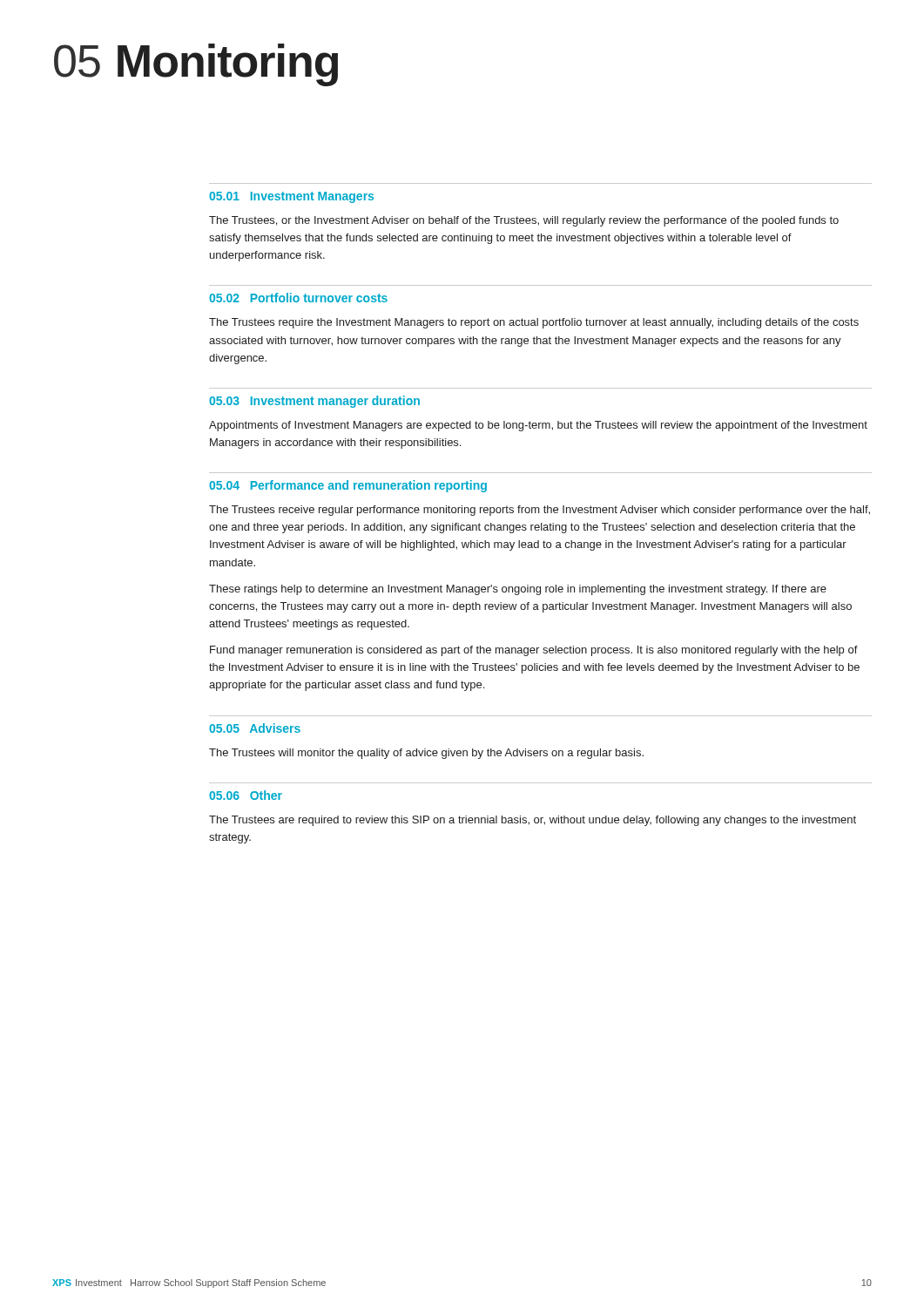The image size is (924, 1307).
Task: Locate the text block starting "The Trustees require the Investment Managers to"
Action: tap(534, 340)
